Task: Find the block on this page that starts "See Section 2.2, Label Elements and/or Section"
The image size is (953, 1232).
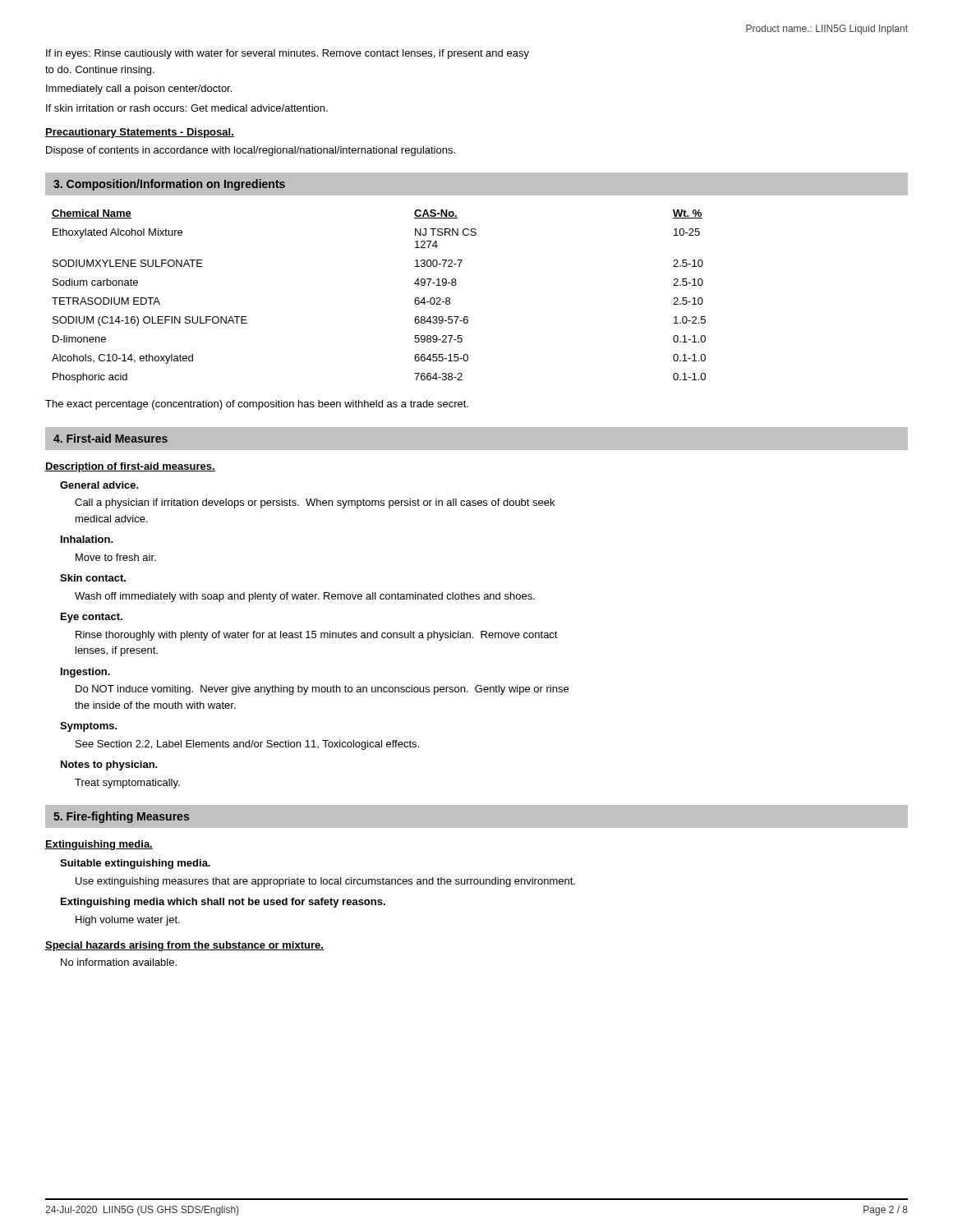Action: click(247, 743)
